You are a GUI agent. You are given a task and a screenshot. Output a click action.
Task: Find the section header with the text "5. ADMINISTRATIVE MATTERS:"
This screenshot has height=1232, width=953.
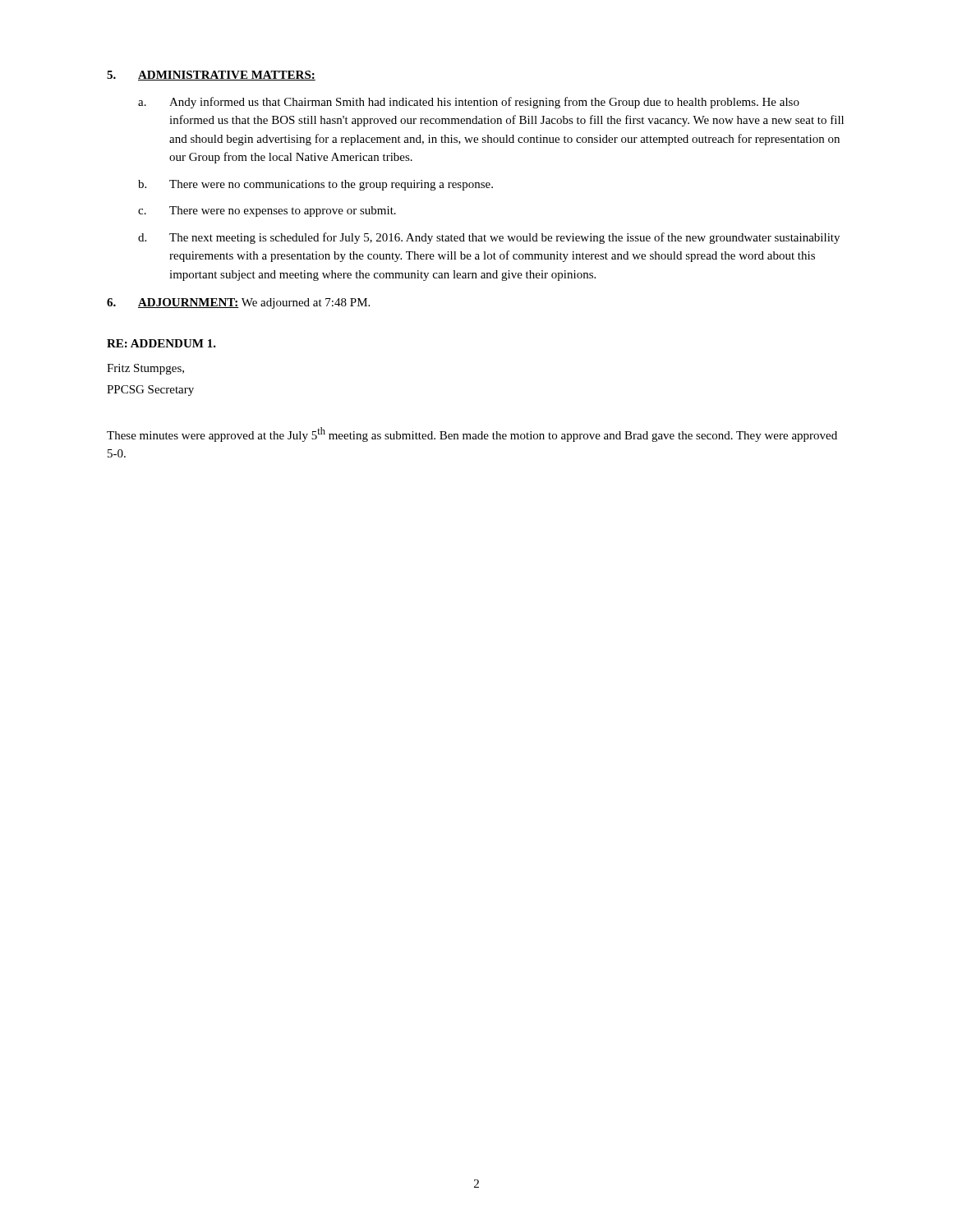pyautogui.click(x=211, y=75)
